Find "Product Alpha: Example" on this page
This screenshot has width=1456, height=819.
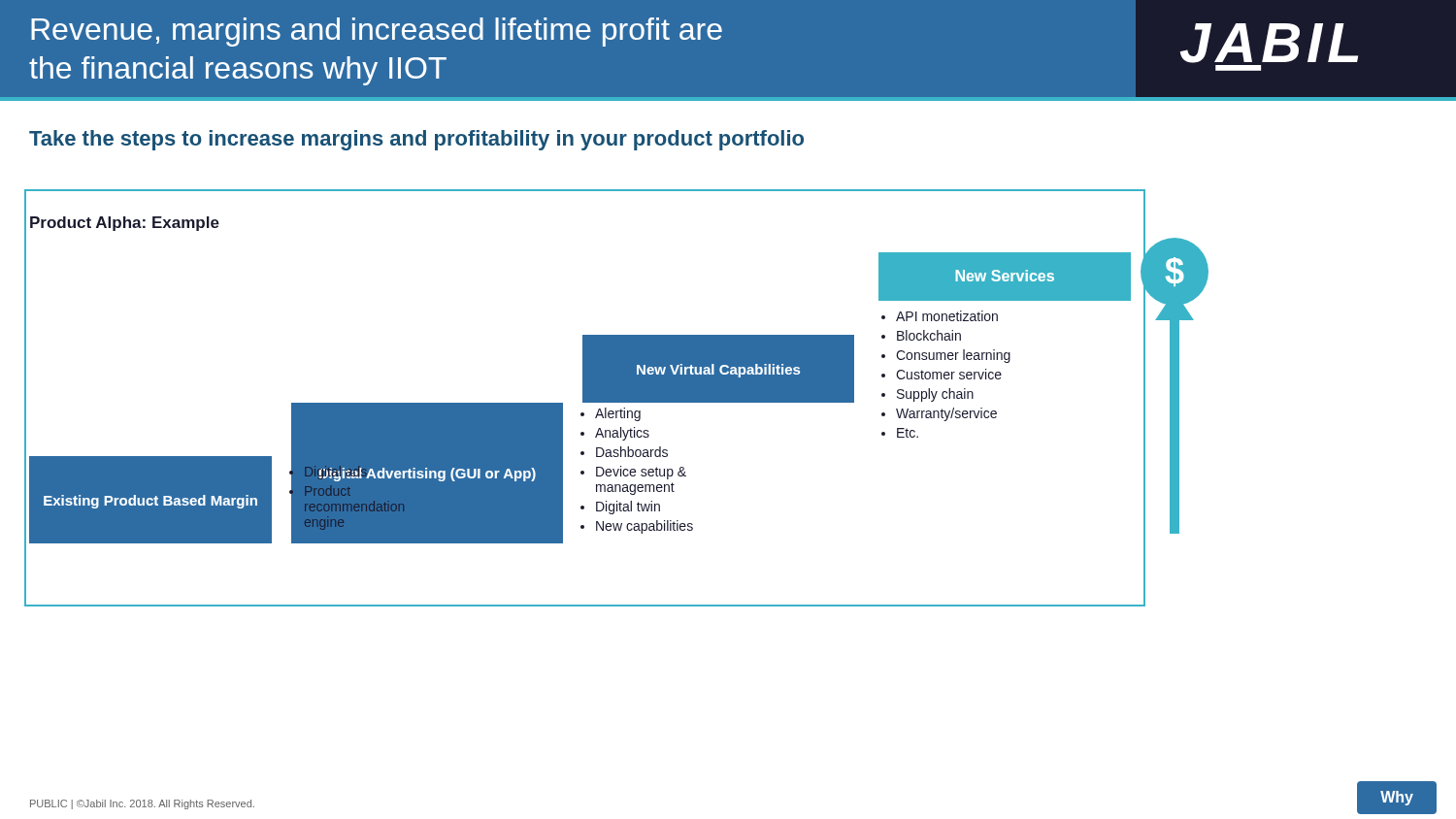(124, 223)
